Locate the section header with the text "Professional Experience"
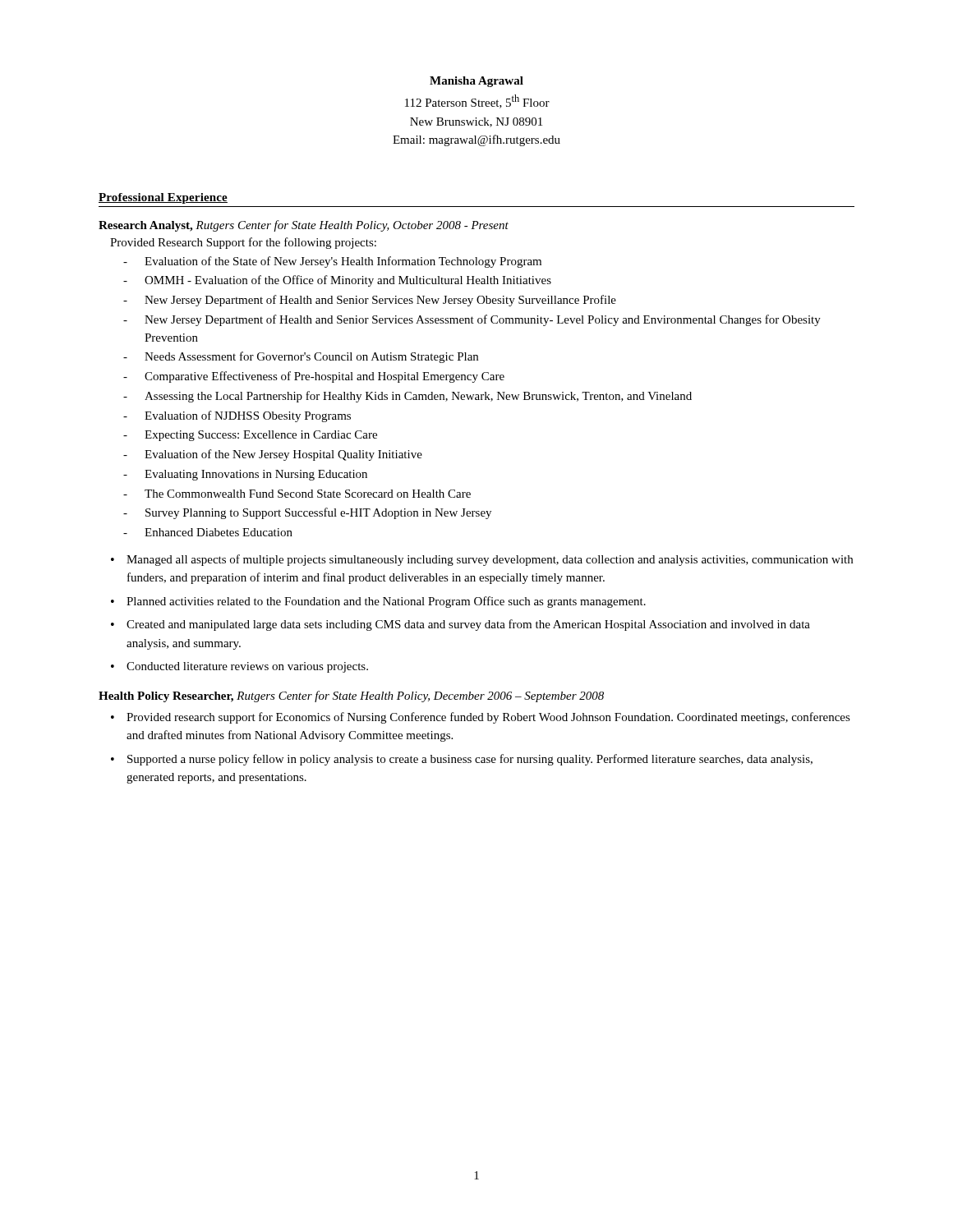953x1232 pixels. (x=476, y=198)
